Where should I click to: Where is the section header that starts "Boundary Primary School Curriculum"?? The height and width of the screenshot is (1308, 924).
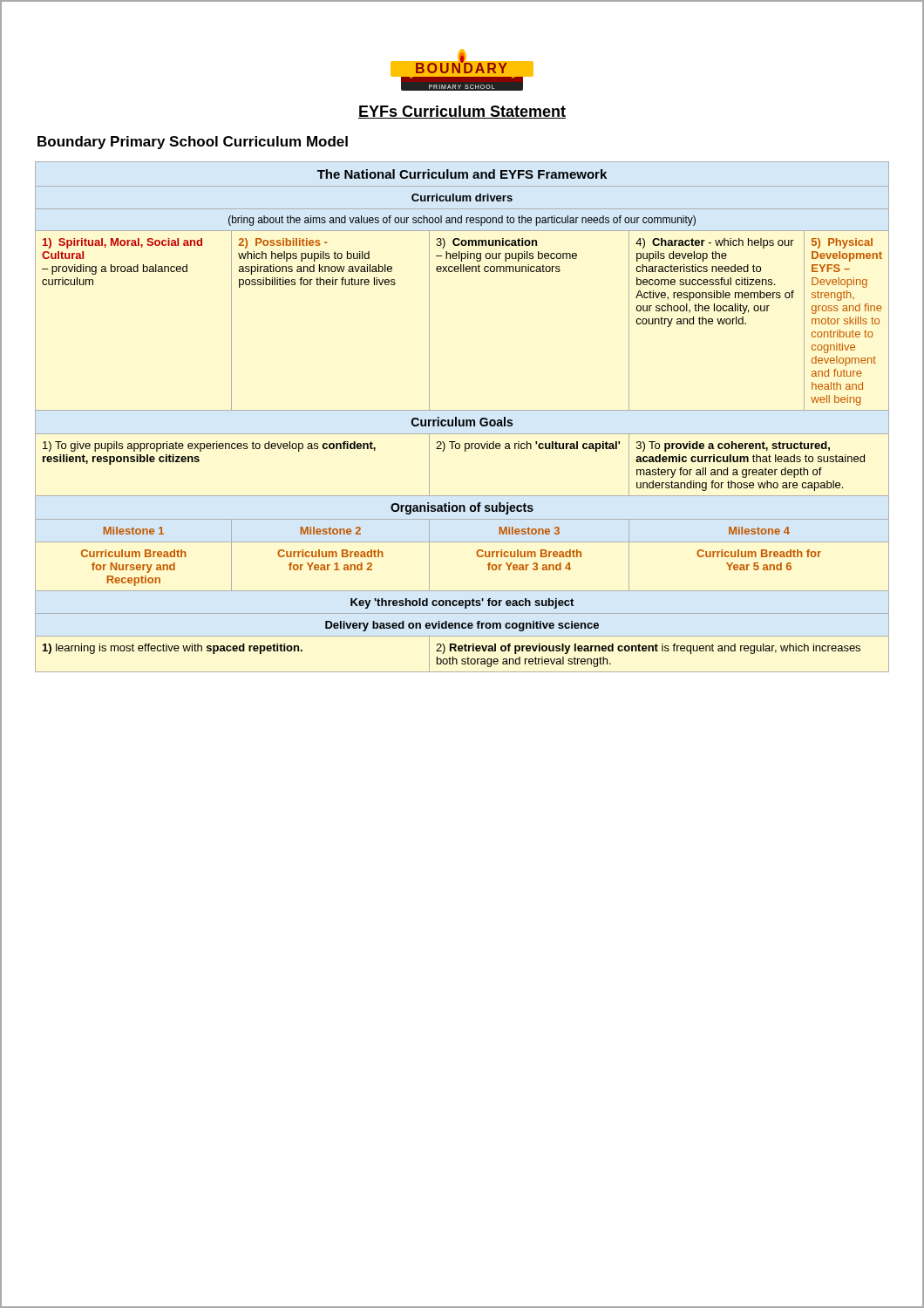[x=193, y=142]
